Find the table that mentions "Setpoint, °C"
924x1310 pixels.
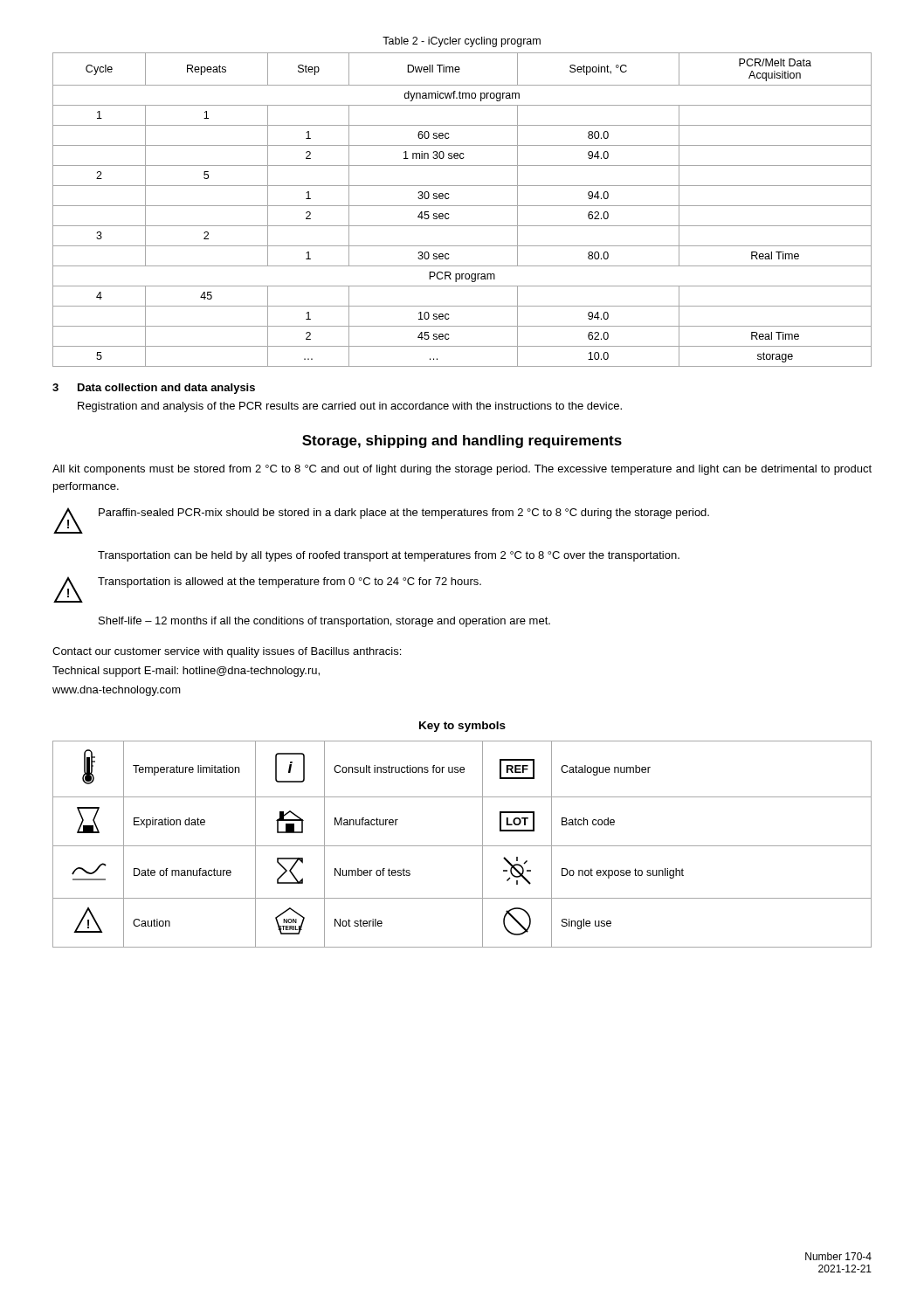462,210
